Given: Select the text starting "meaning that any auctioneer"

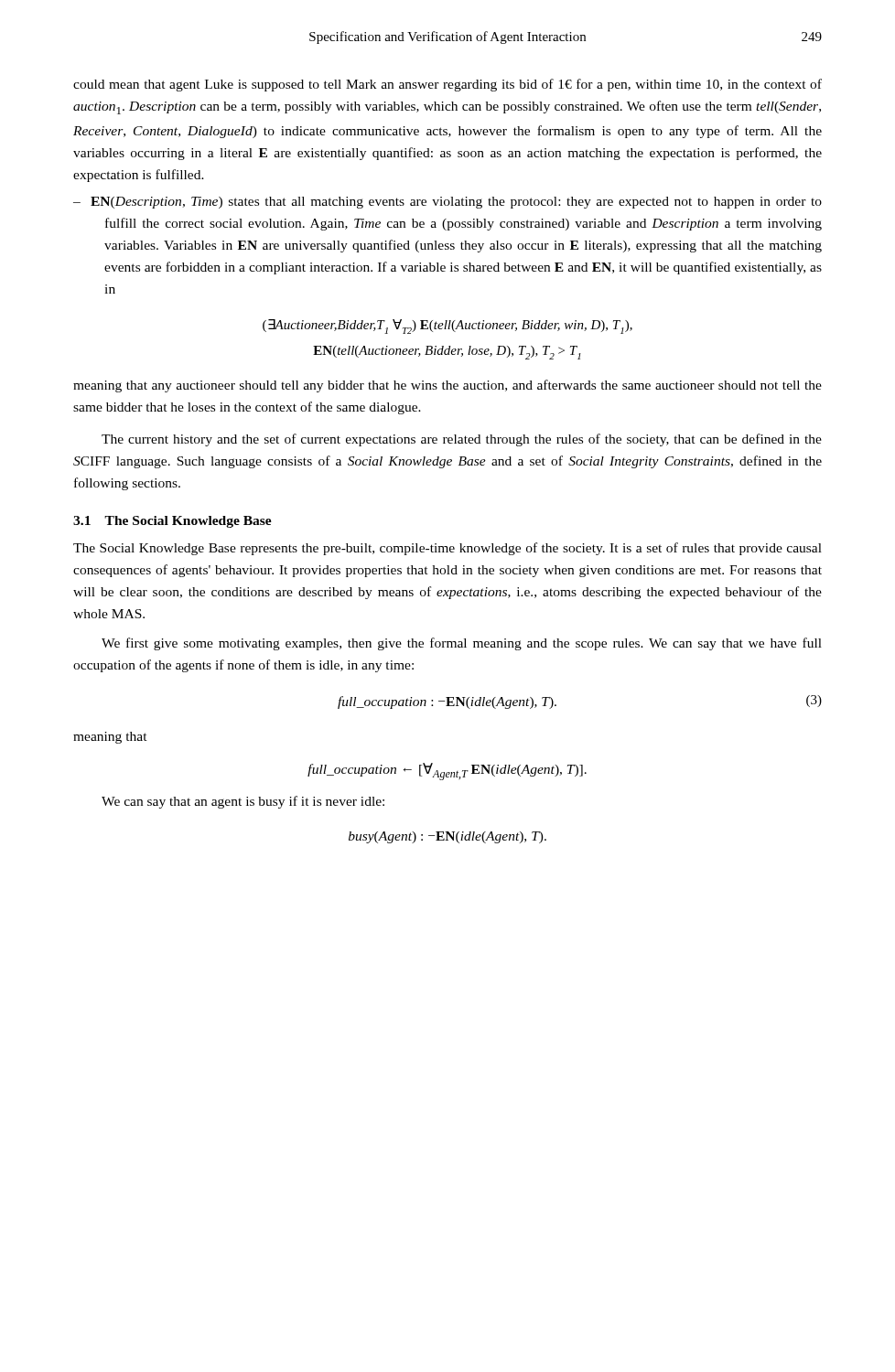Looking at the screenshot, I should tap(448, 395).
